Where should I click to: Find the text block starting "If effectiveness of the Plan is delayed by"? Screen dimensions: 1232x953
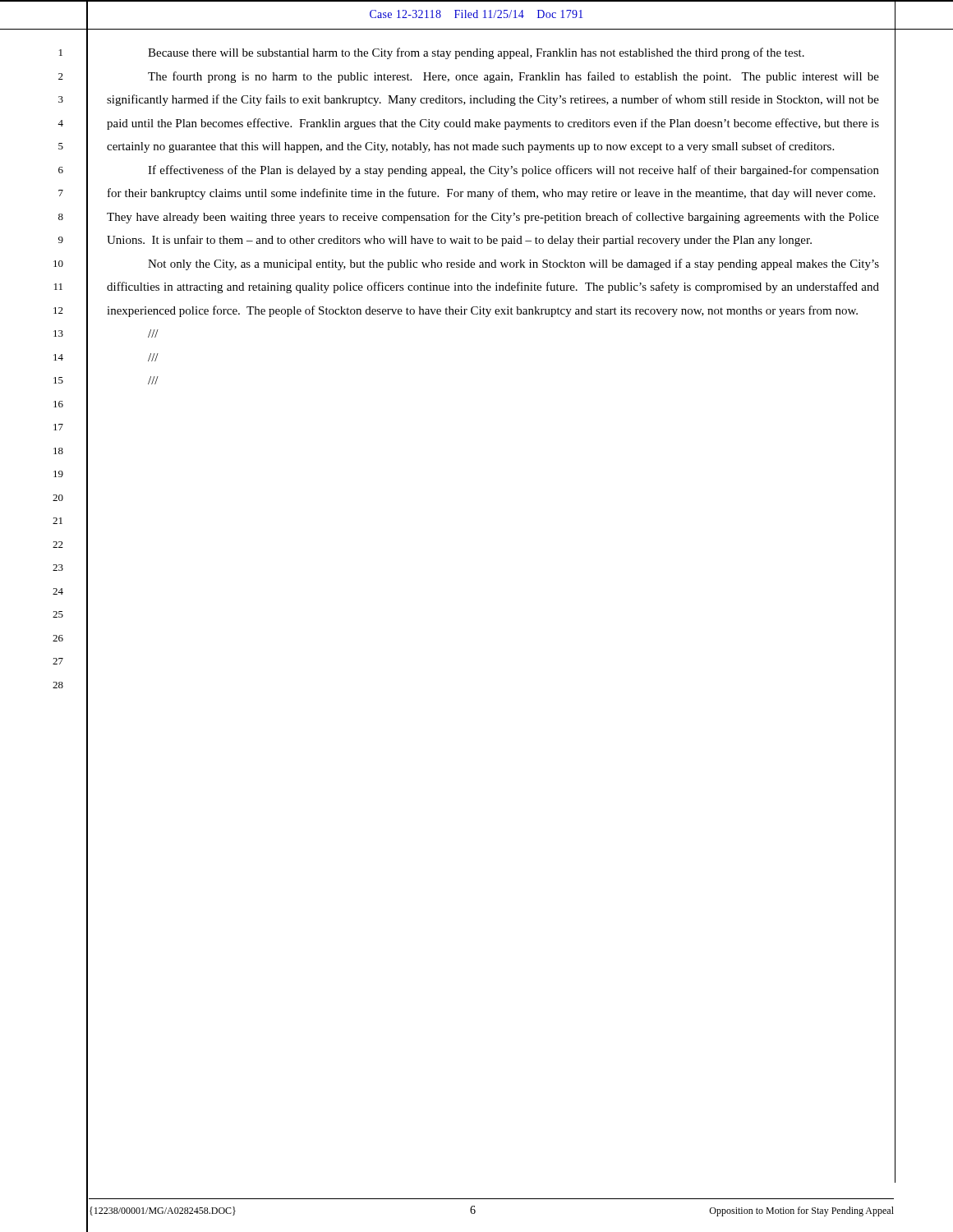(493, 205)
